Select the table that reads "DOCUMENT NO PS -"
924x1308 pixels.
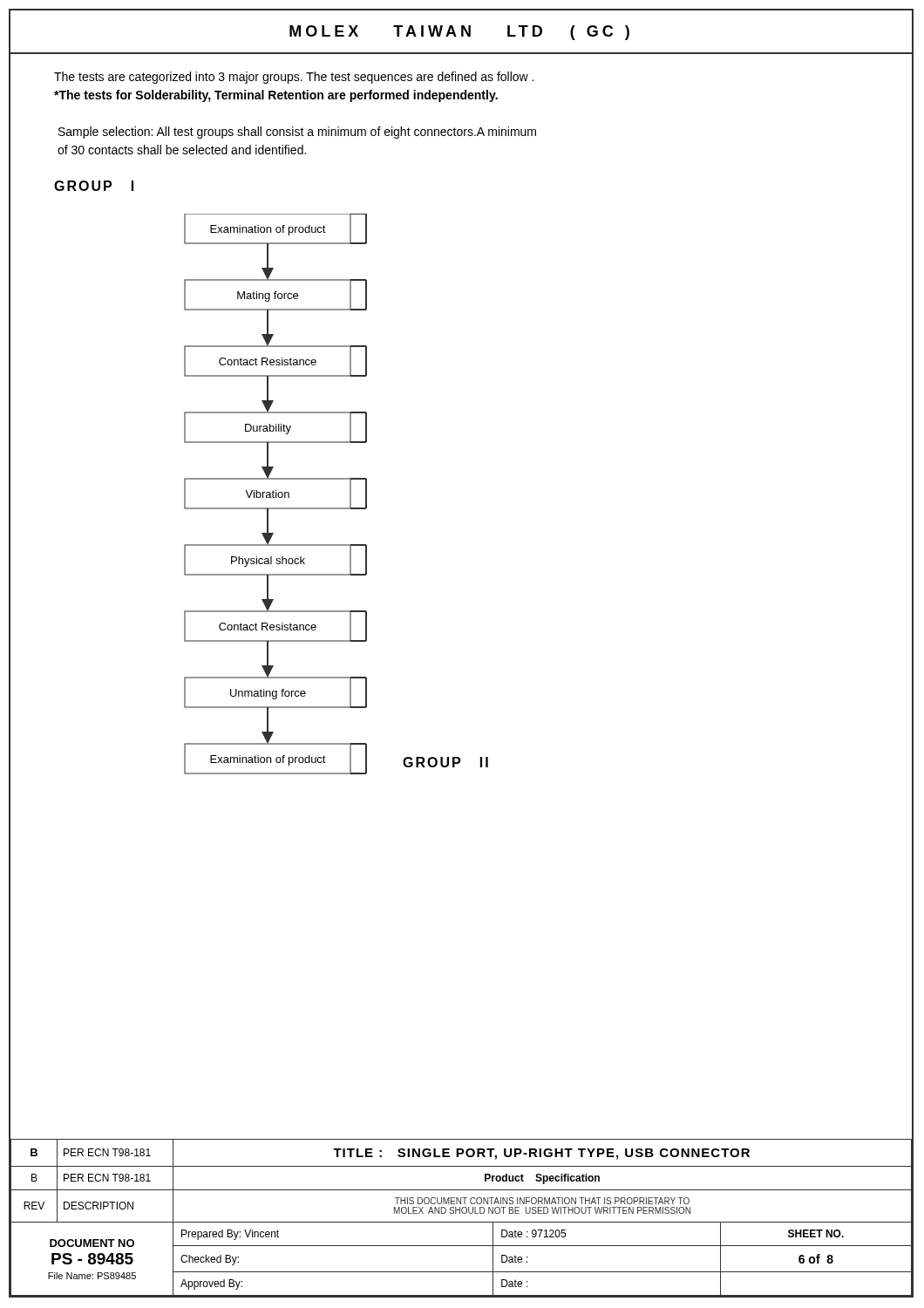click(x=461, y=1217)
